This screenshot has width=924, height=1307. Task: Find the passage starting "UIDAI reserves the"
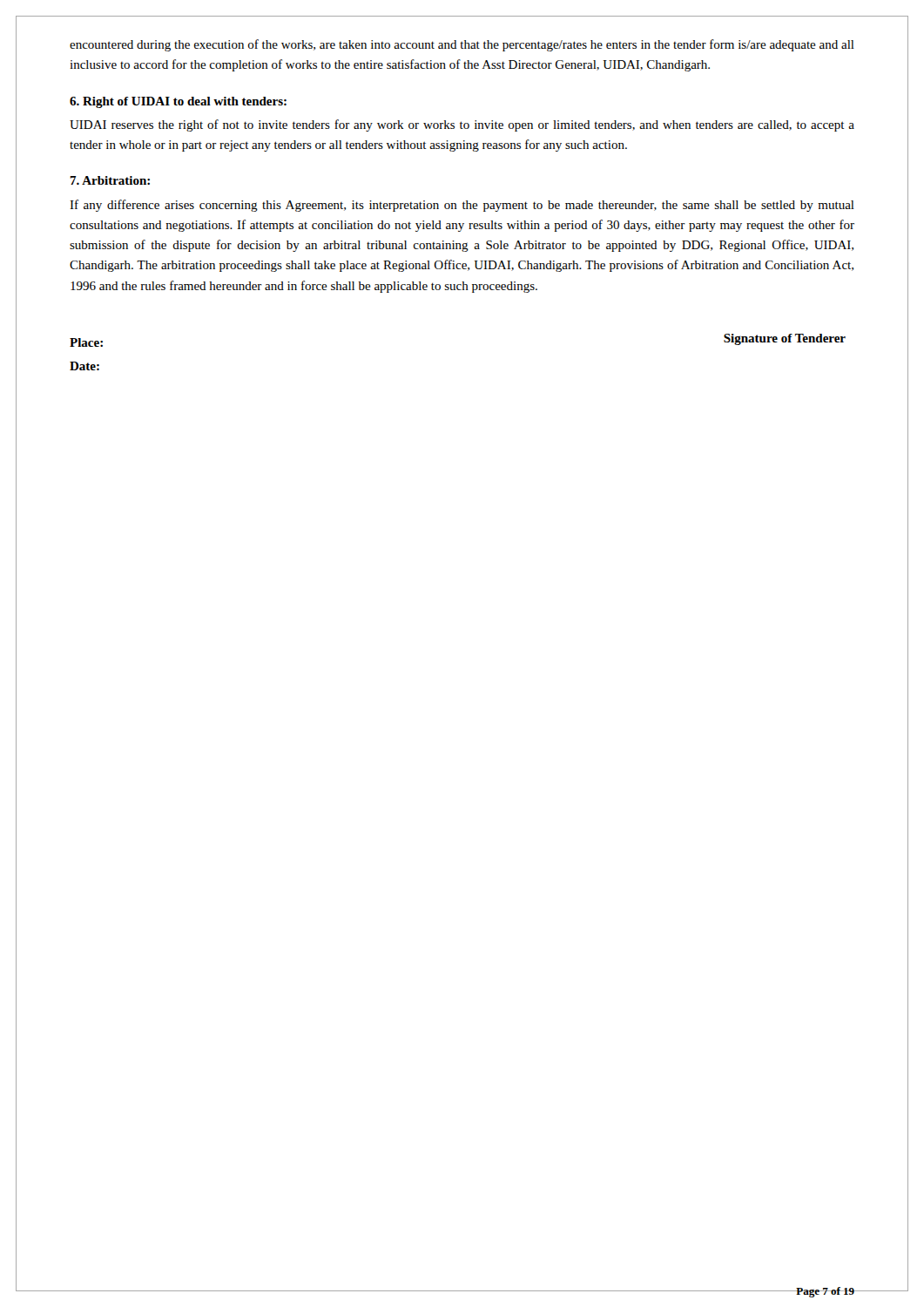(x=462, y=134)
